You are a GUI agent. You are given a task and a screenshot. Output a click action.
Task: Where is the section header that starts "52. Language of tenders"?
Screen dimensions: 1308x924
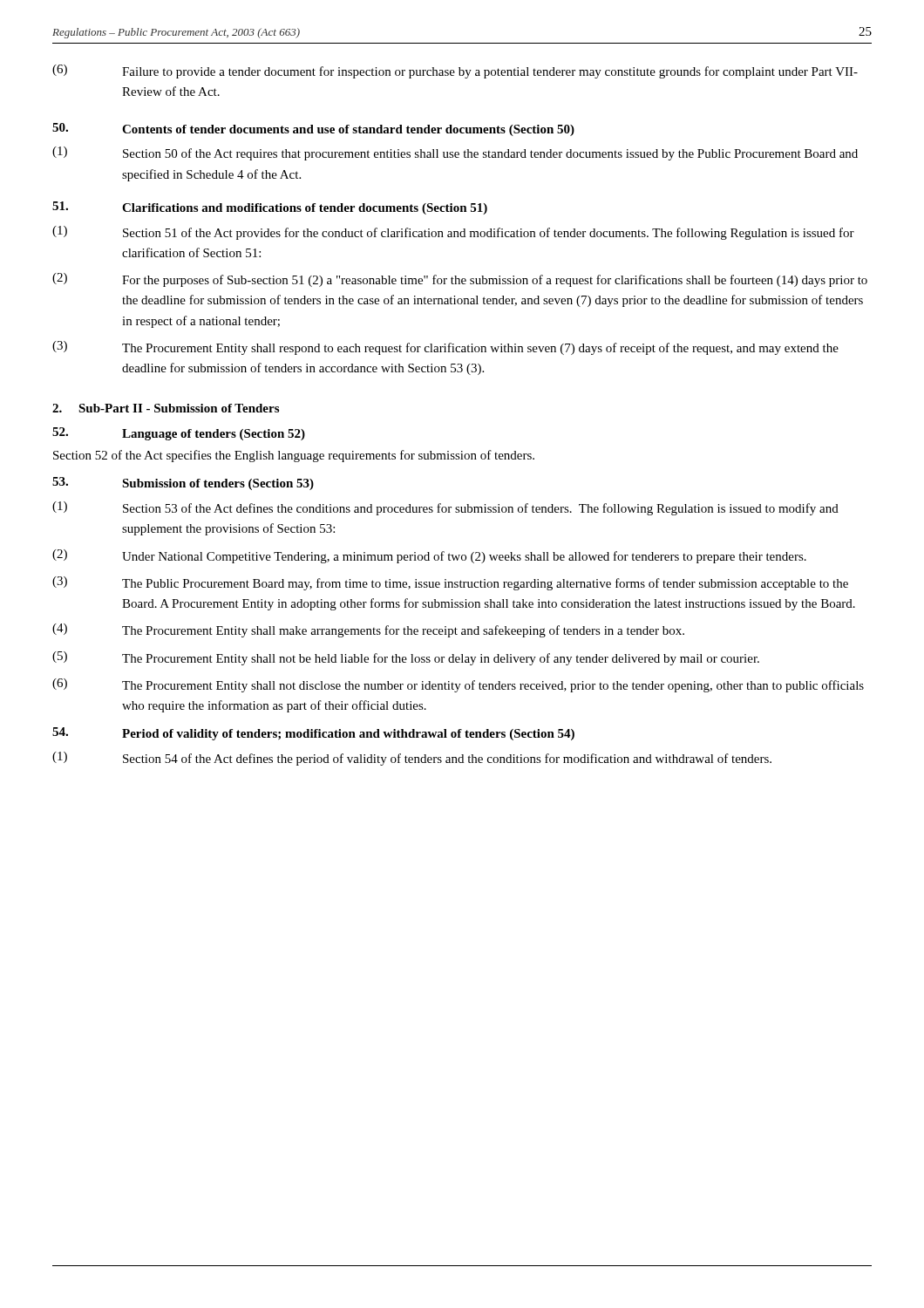[x=179, y=434]
